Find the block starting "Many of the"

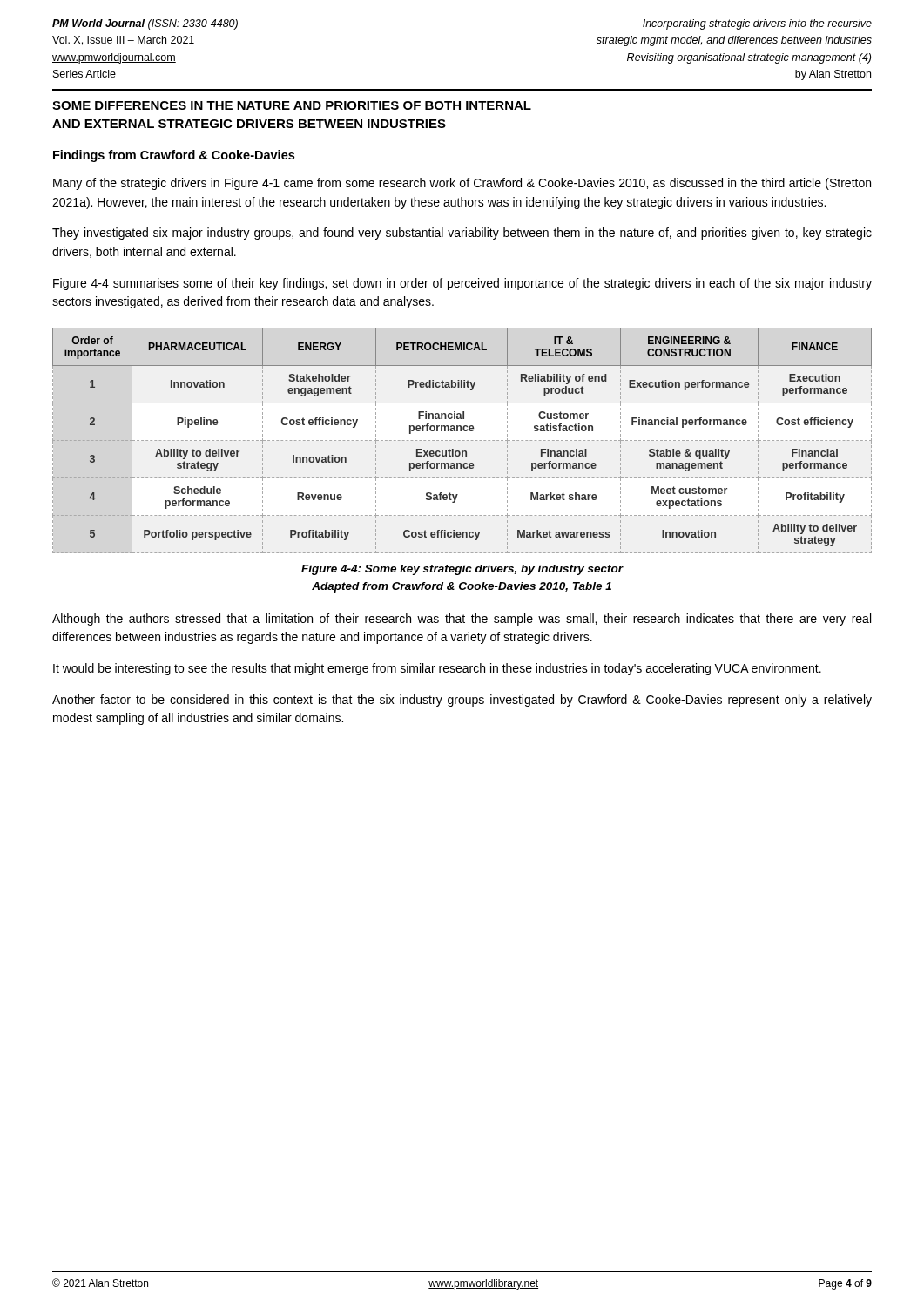[x=462, y=193]
